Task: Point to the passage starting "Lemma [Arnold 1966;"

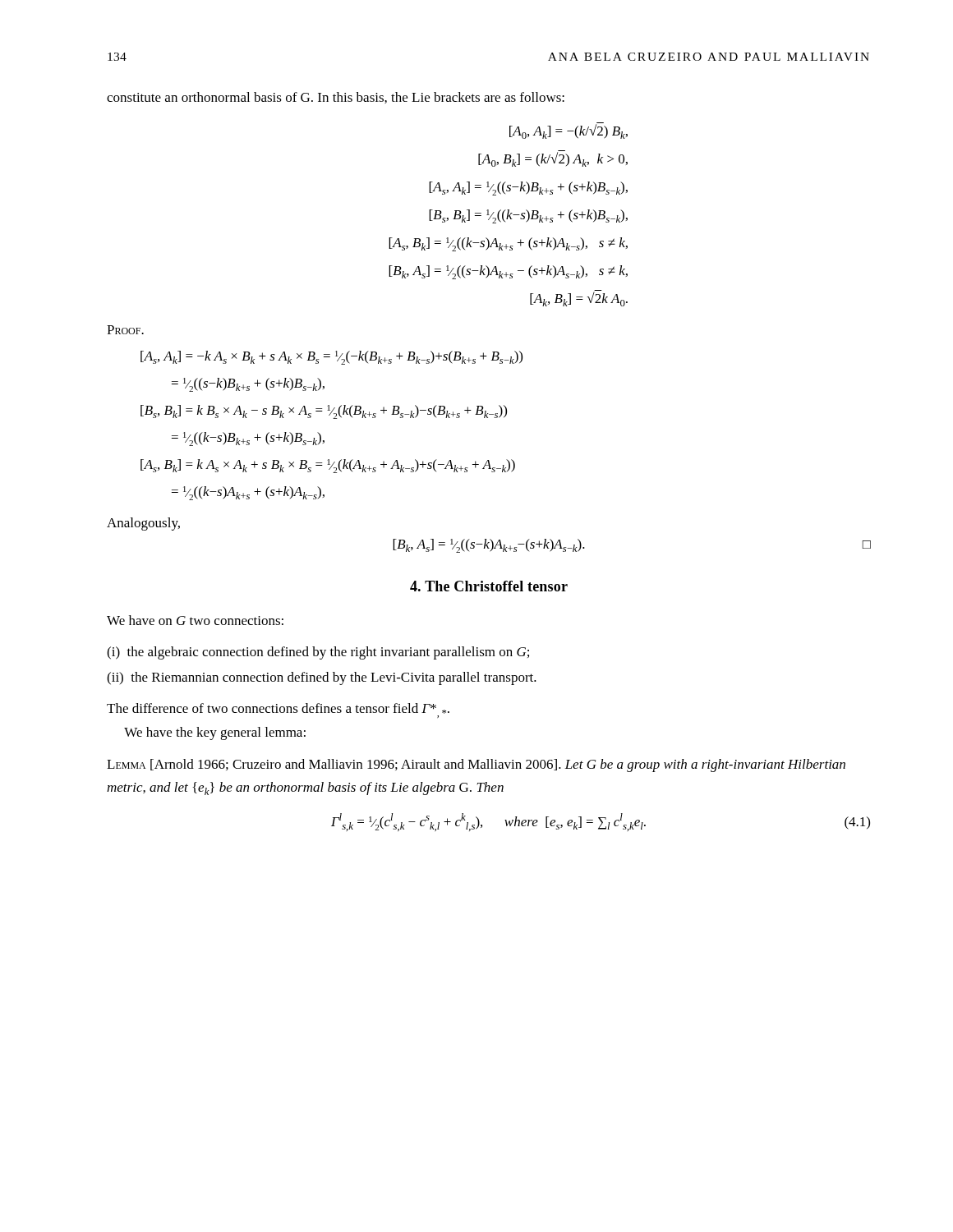Action: pyautogui.click(x=476, y=777)
